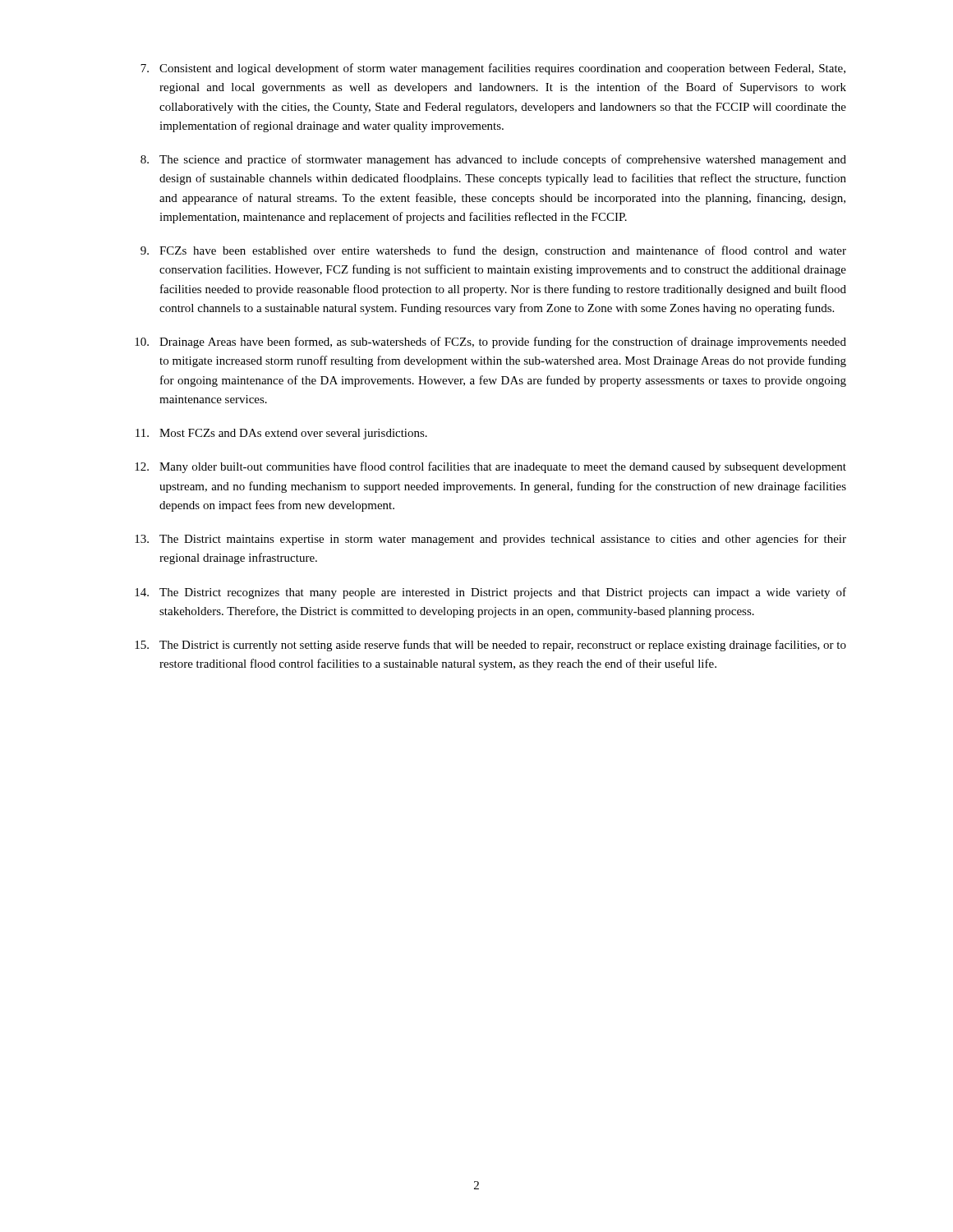Find the block on this page that starts "7. Consistent and logical"
The height and width of the screenshot is (1232, 953).
(476, 97)
